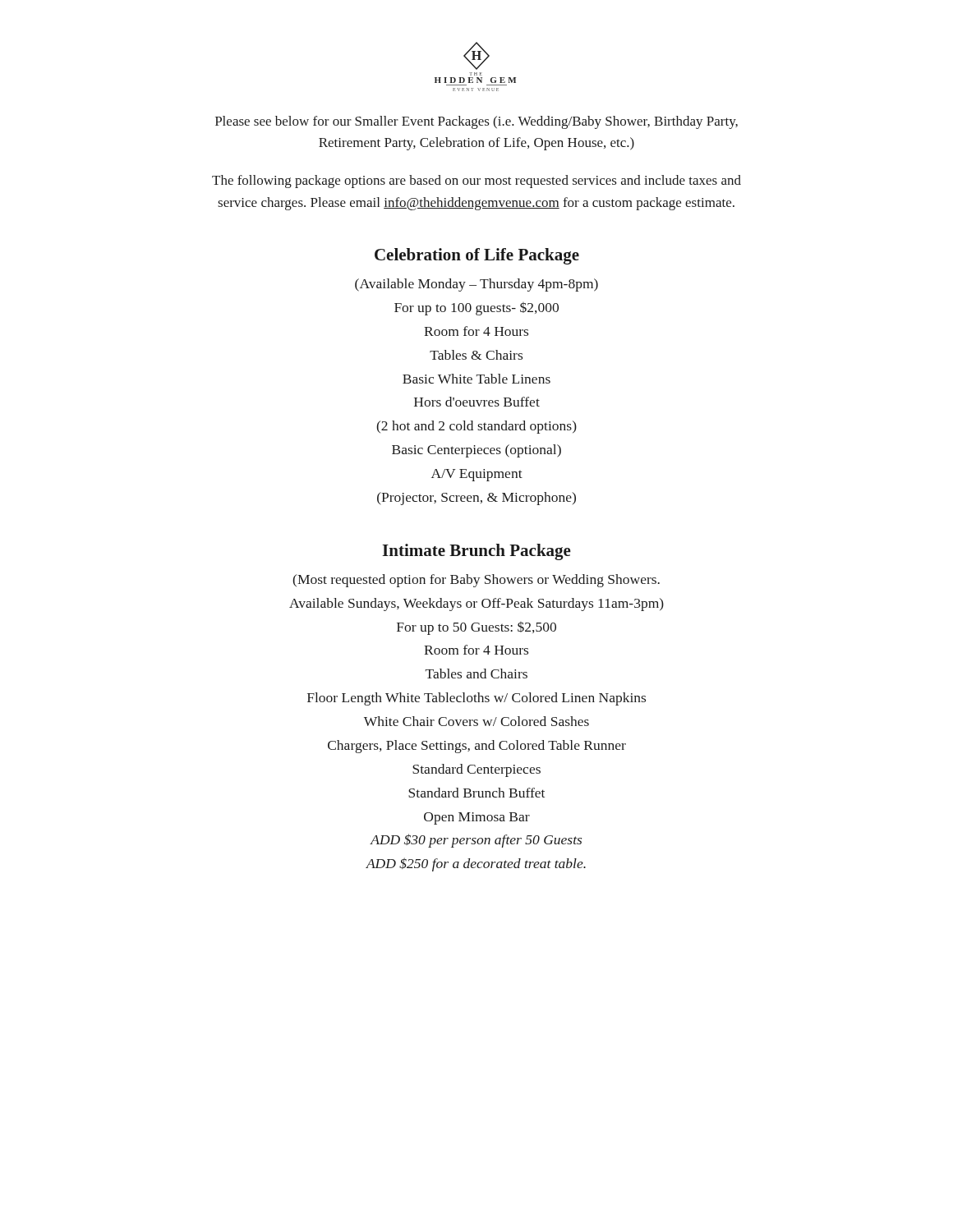Find the section header containing "Celebration of Life Package"
The height and width of the screenshot is (1232, 953).
coord(476,255)
